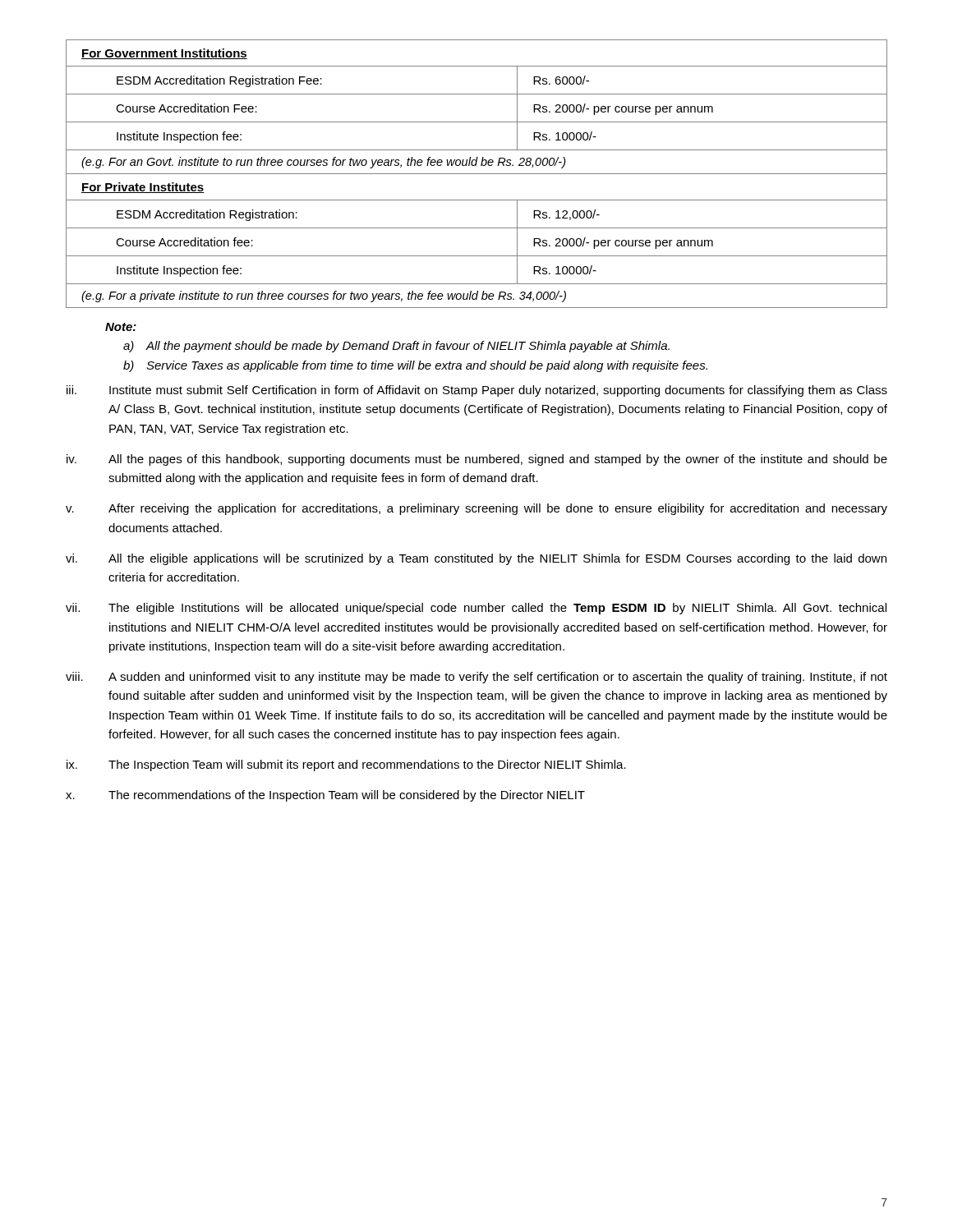The height and width of the screenshot is (1232, 953).
Task: Where is the passage that starts "v. After receiving"?
Action: 476,518
